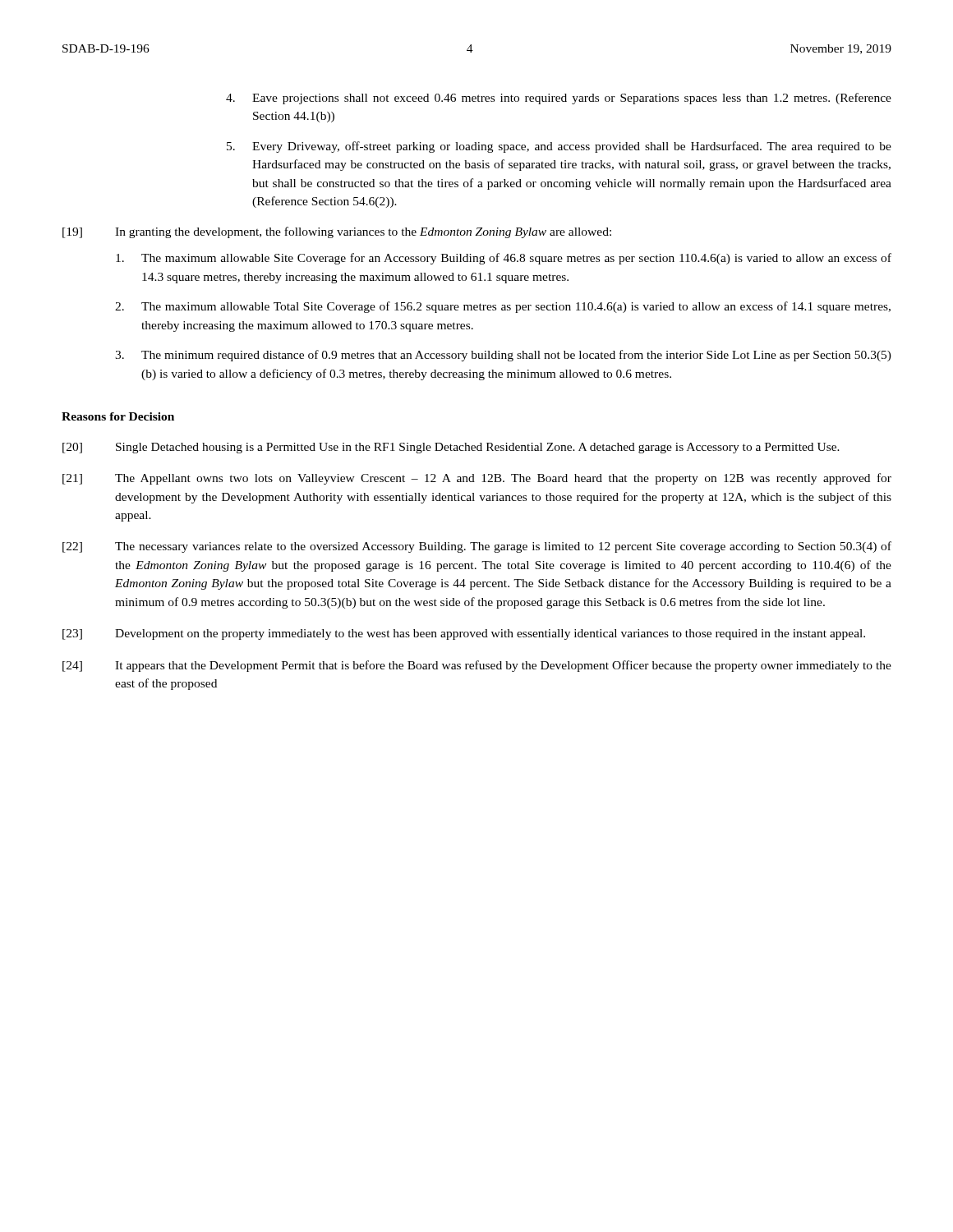
Task: Click on the text block starting "5. Every Driveway, off-street parking"
Action: tap(559, 174)
